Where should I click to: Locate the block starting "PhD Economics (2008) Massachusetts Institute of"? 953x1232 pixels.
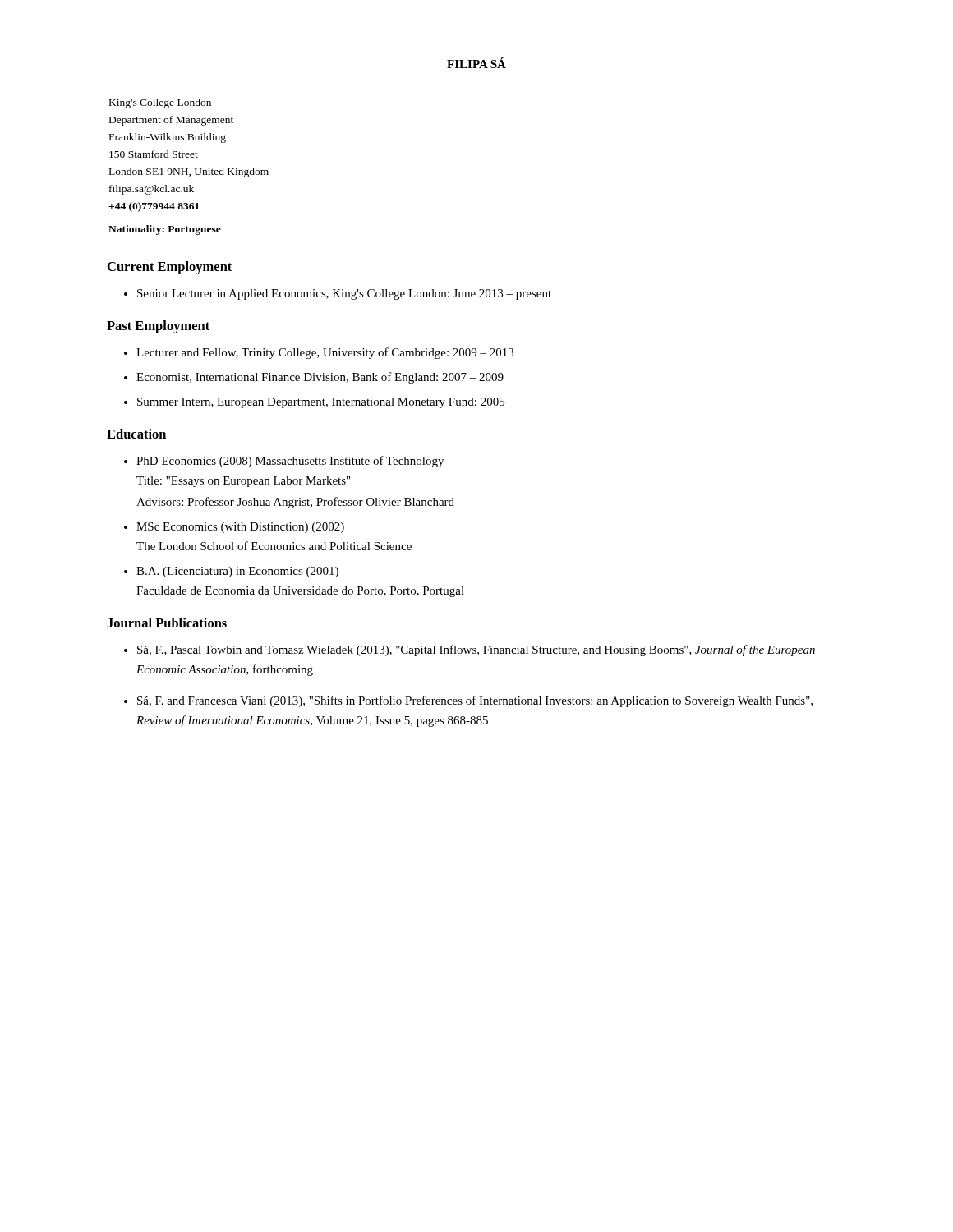pyautogui.click(x=290, y=462)
